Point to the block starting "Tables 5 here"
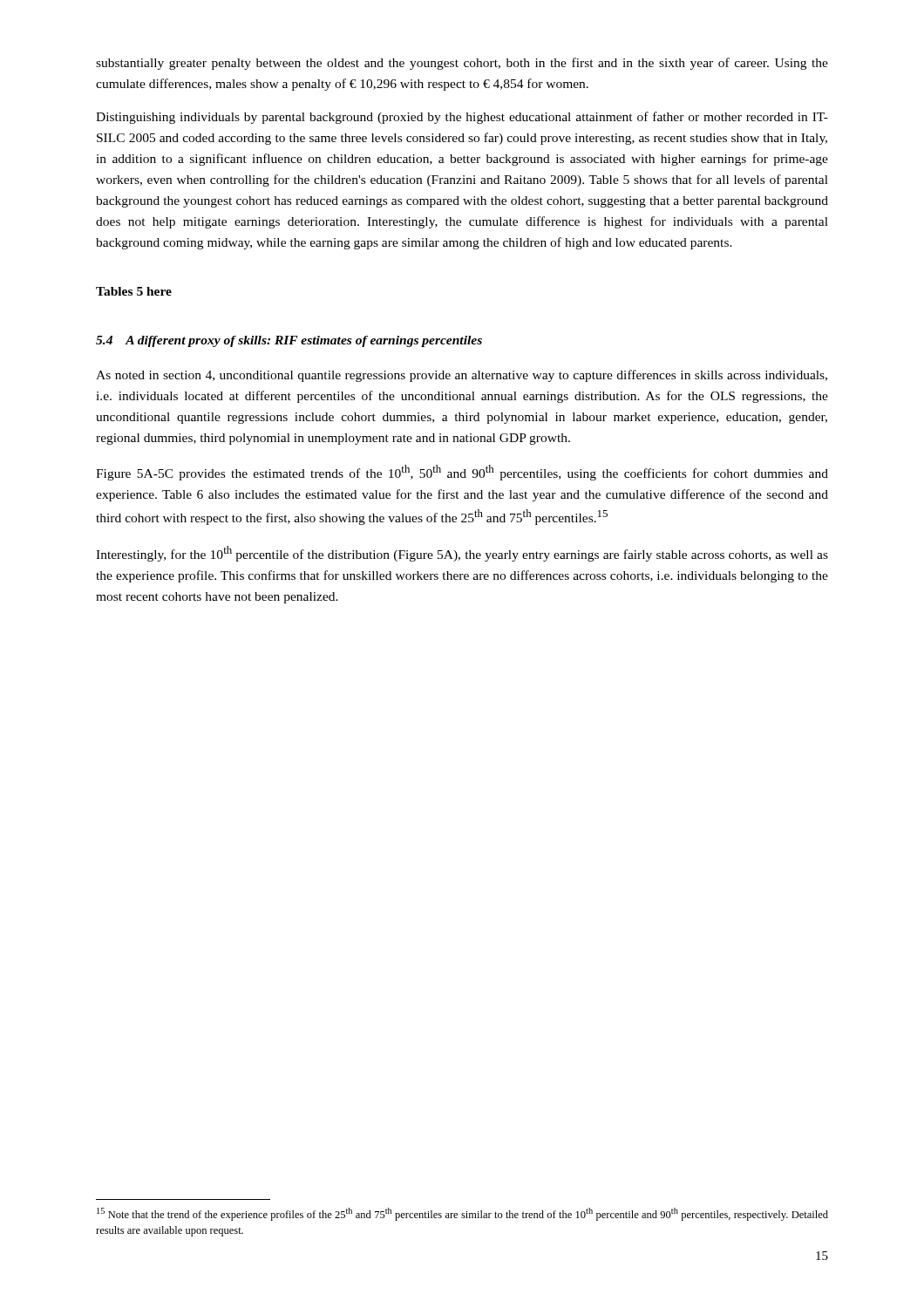This screenshot has height=1308, width=924. [134, 291]
